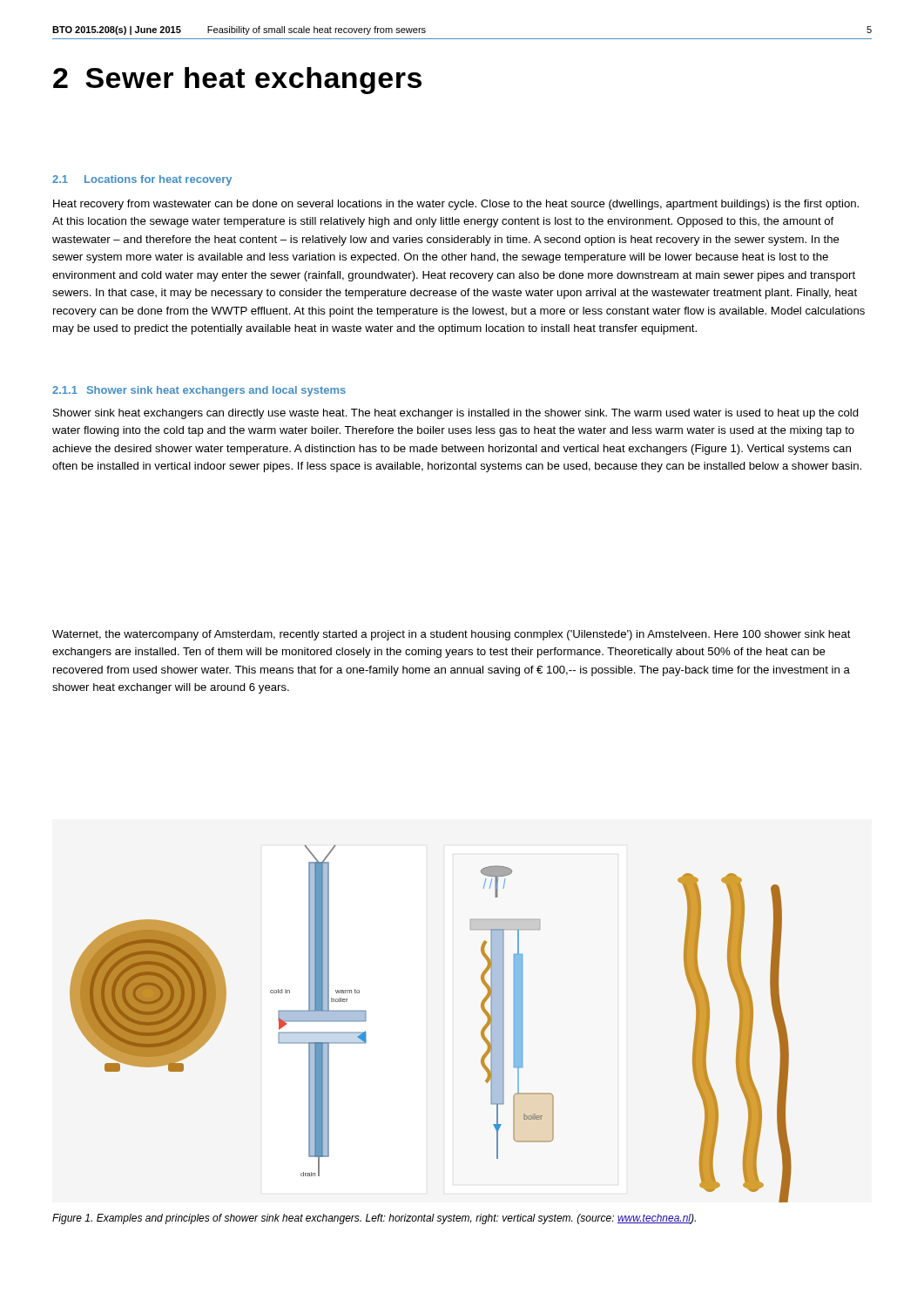Find the title that says "2Sewer heat exchangers"
The width and height of the screenshot is (924, 1307).
click(237, 81)
